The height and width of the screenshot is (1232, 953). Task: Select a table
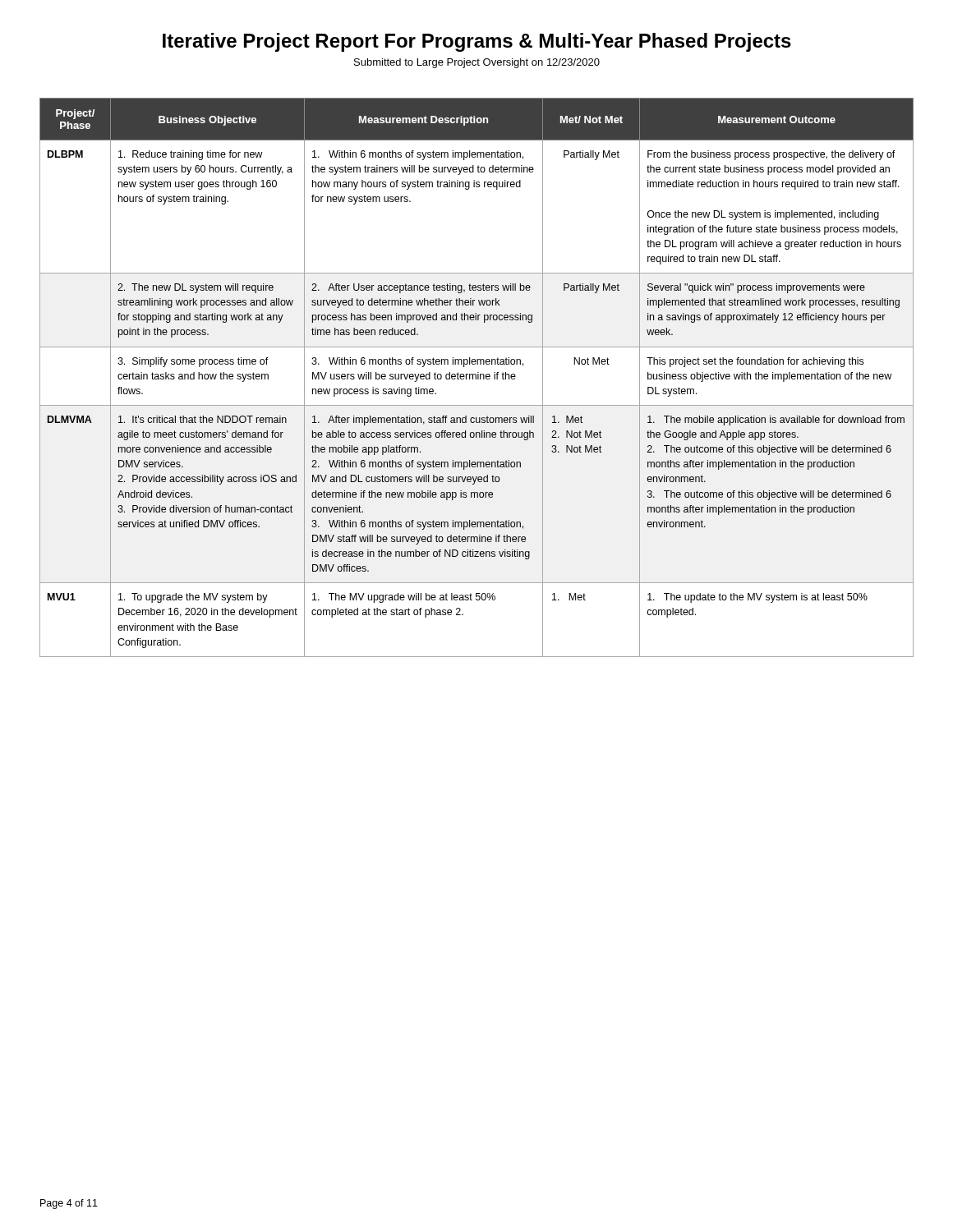[476, 377]
